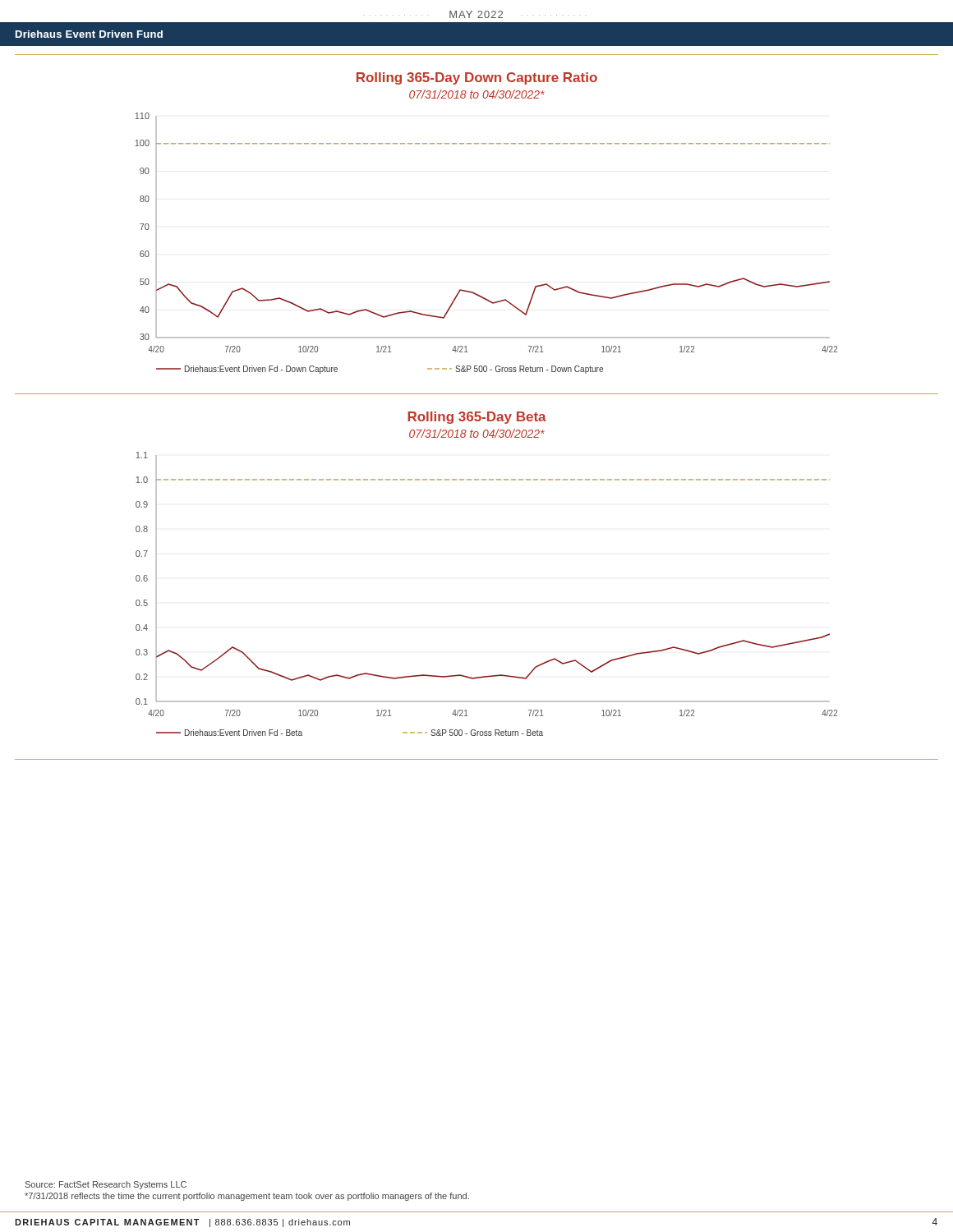Image resolution: width=953 pixels, height=1232 pixels.
Task: Select the footnote that reads "7/31/2018 reflects the time the current"
Action: coord(247,1196)
